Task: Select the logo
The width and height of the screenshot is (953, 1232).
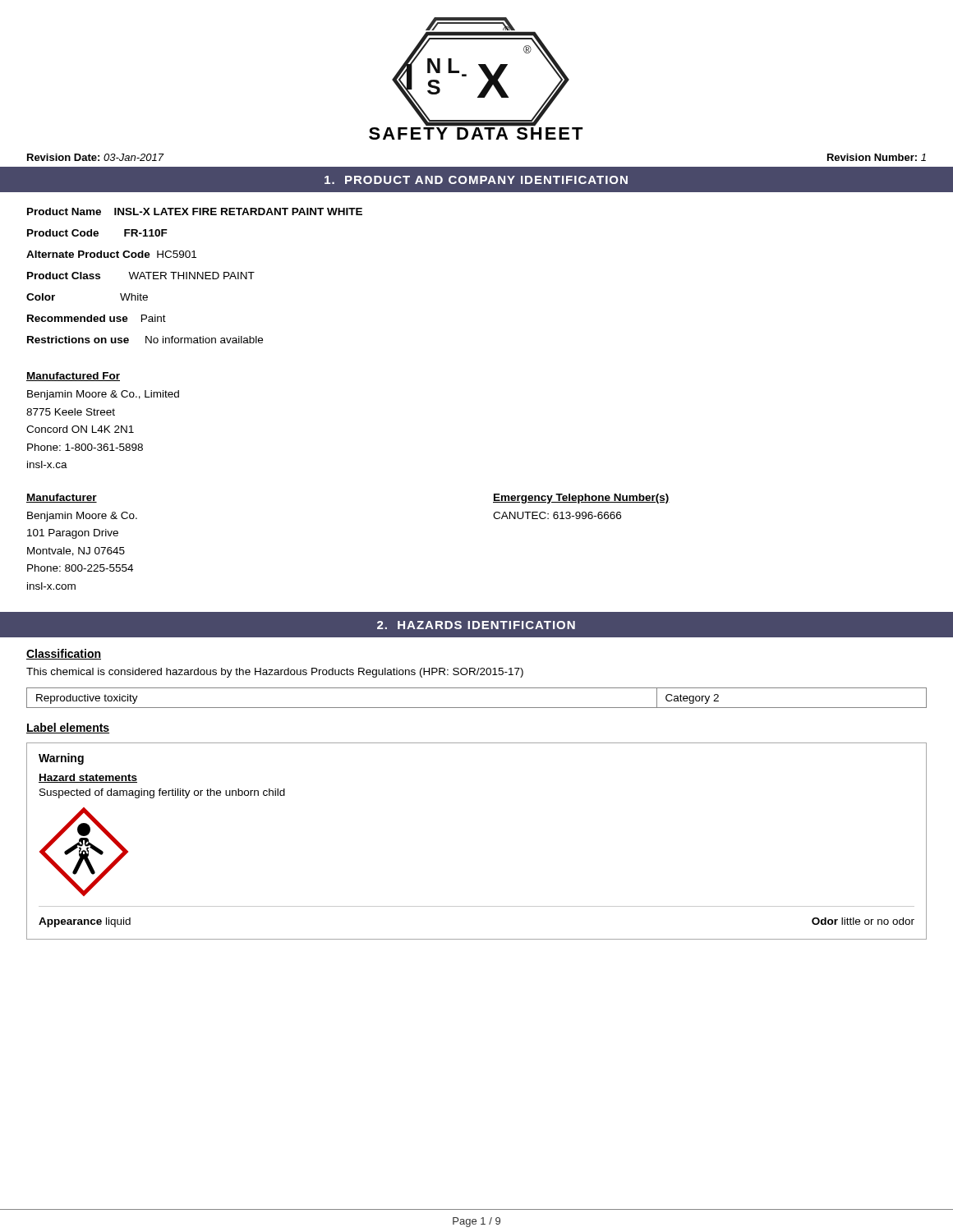Action: point(476,85)
